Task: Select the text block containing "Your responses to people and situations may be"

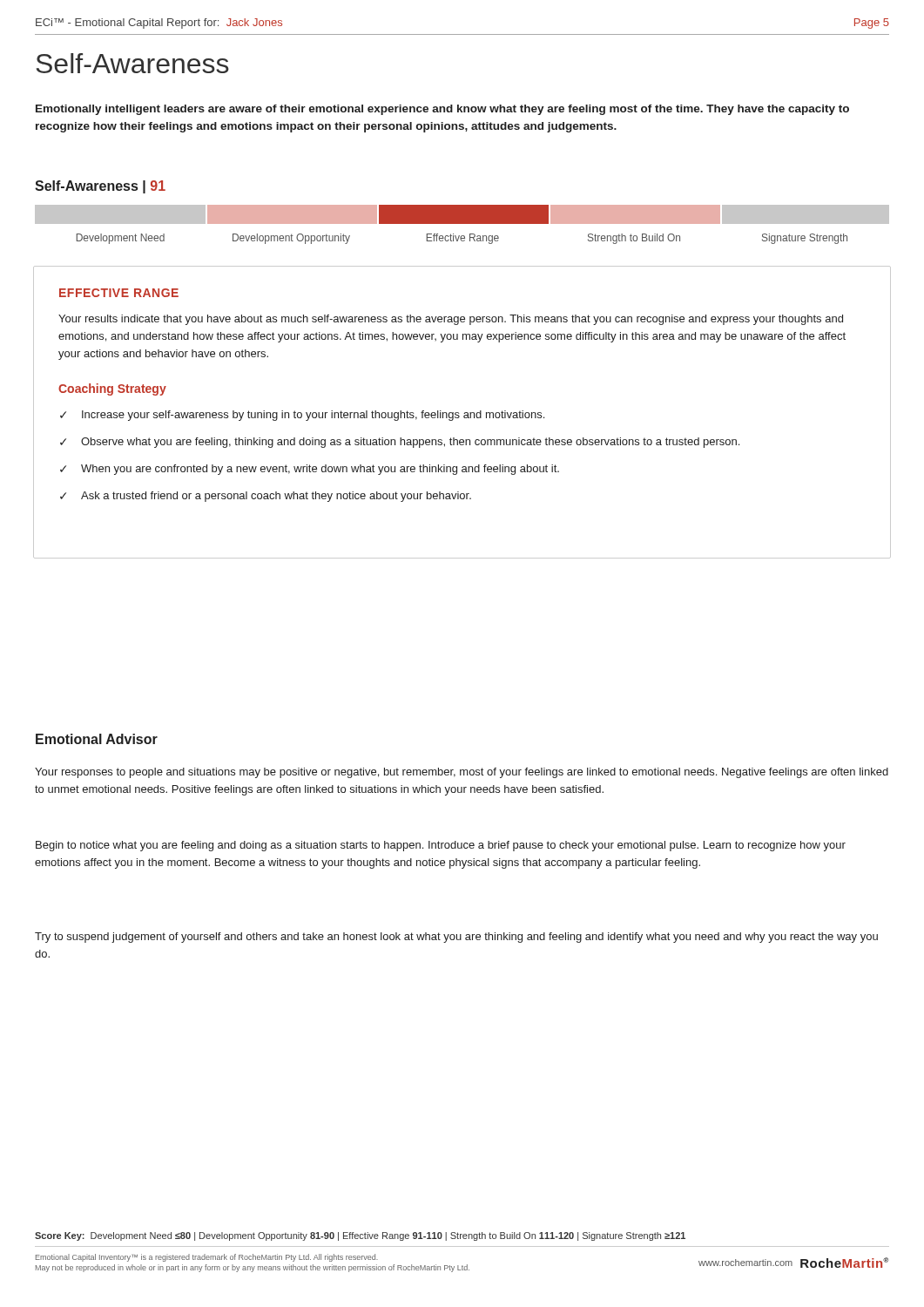Action: tap(462, 780)
